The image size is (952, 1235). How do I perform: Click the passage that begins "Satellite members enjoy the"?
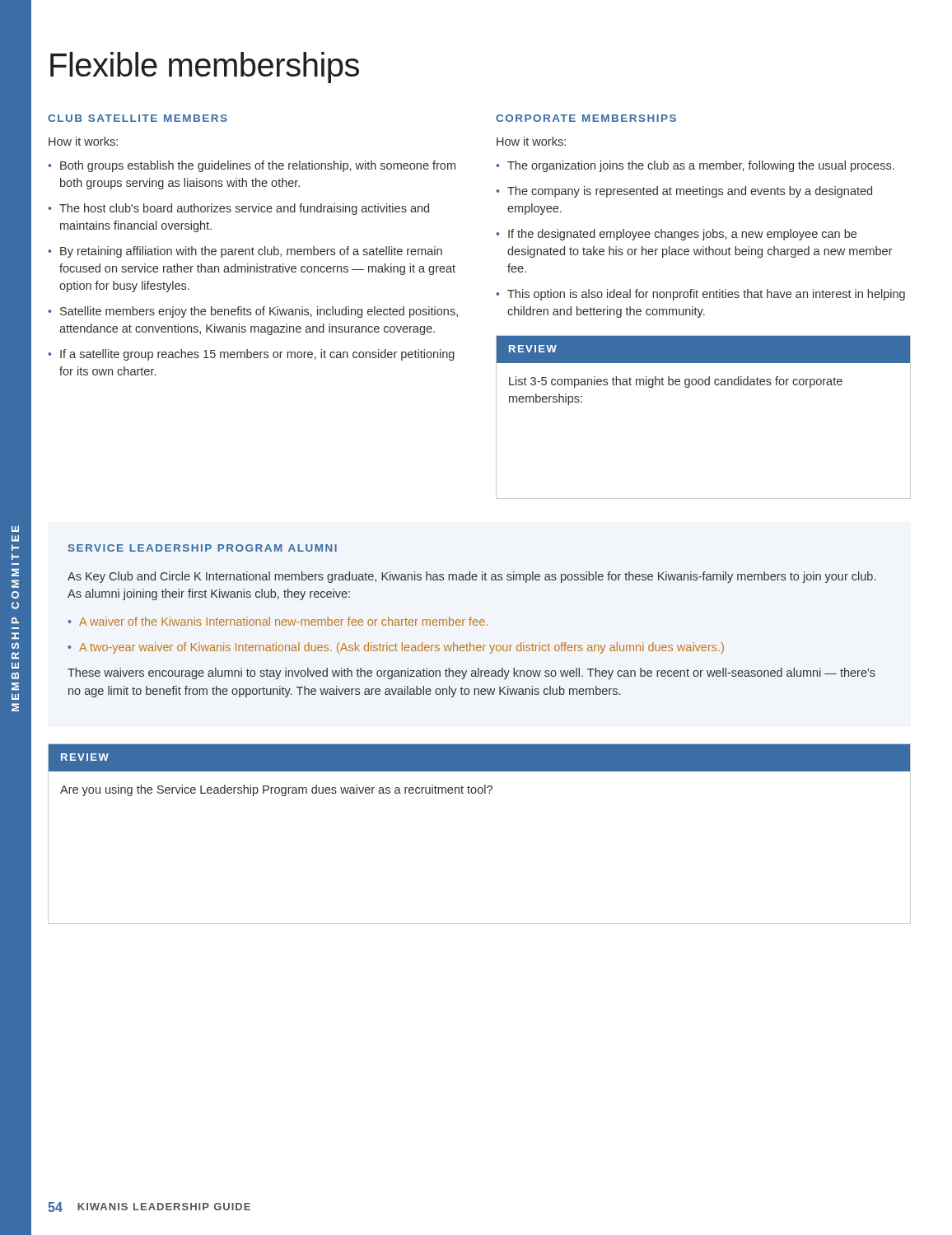click(x=259, y=320)
